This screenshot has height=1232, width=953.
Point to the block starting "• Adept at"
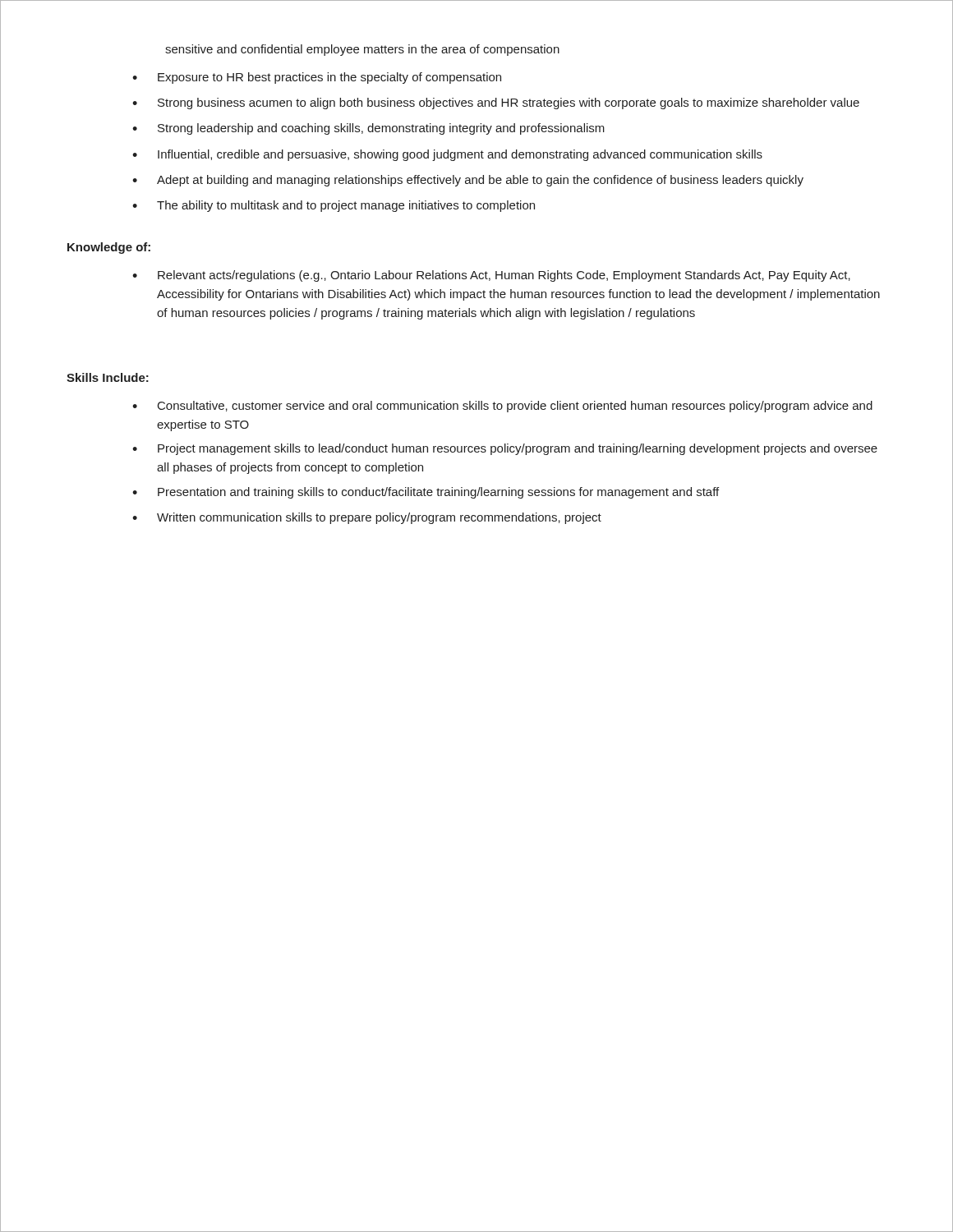[509, 180]
